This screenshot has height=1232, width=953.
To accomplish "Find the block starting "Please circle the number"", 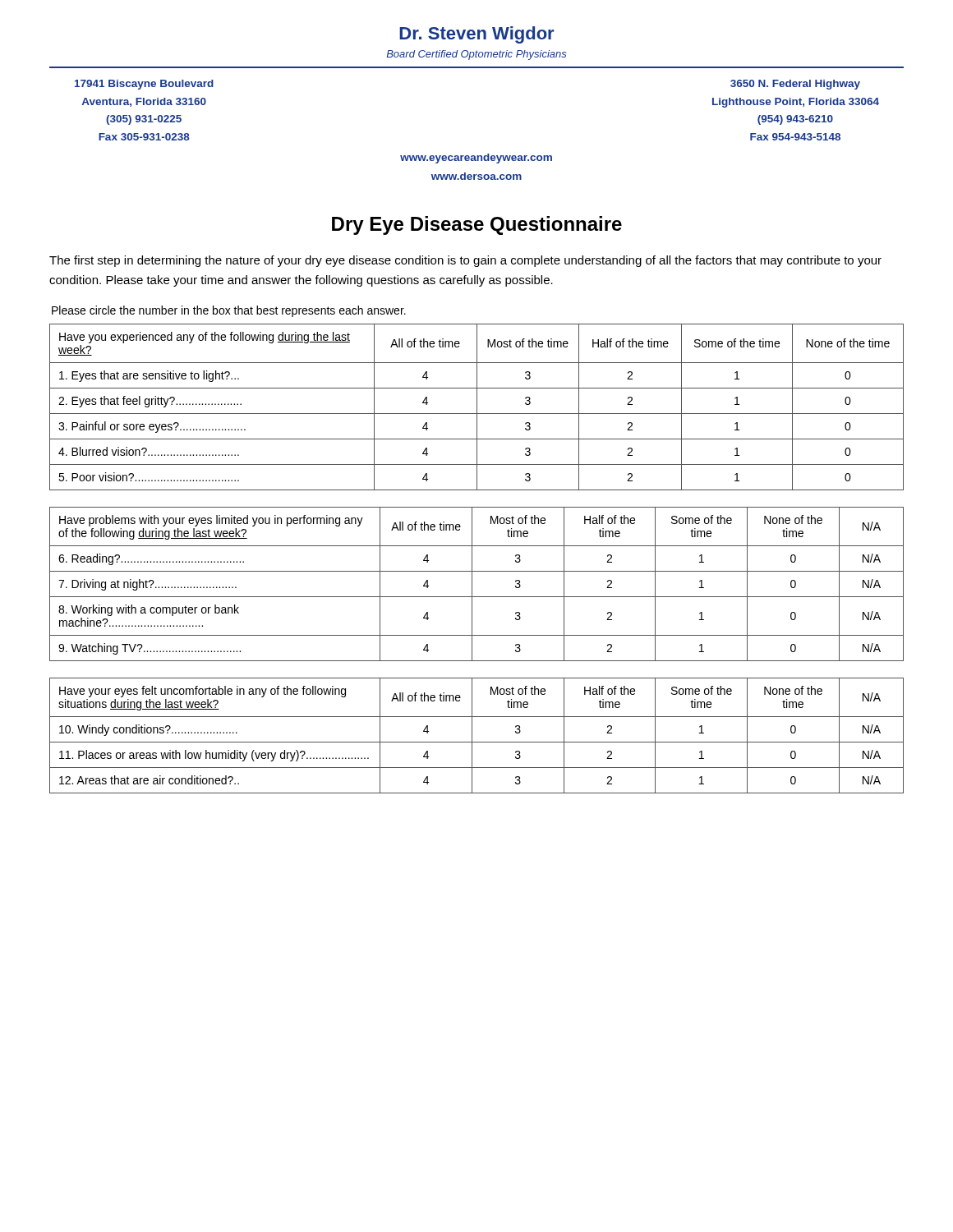I will [229, 310].
